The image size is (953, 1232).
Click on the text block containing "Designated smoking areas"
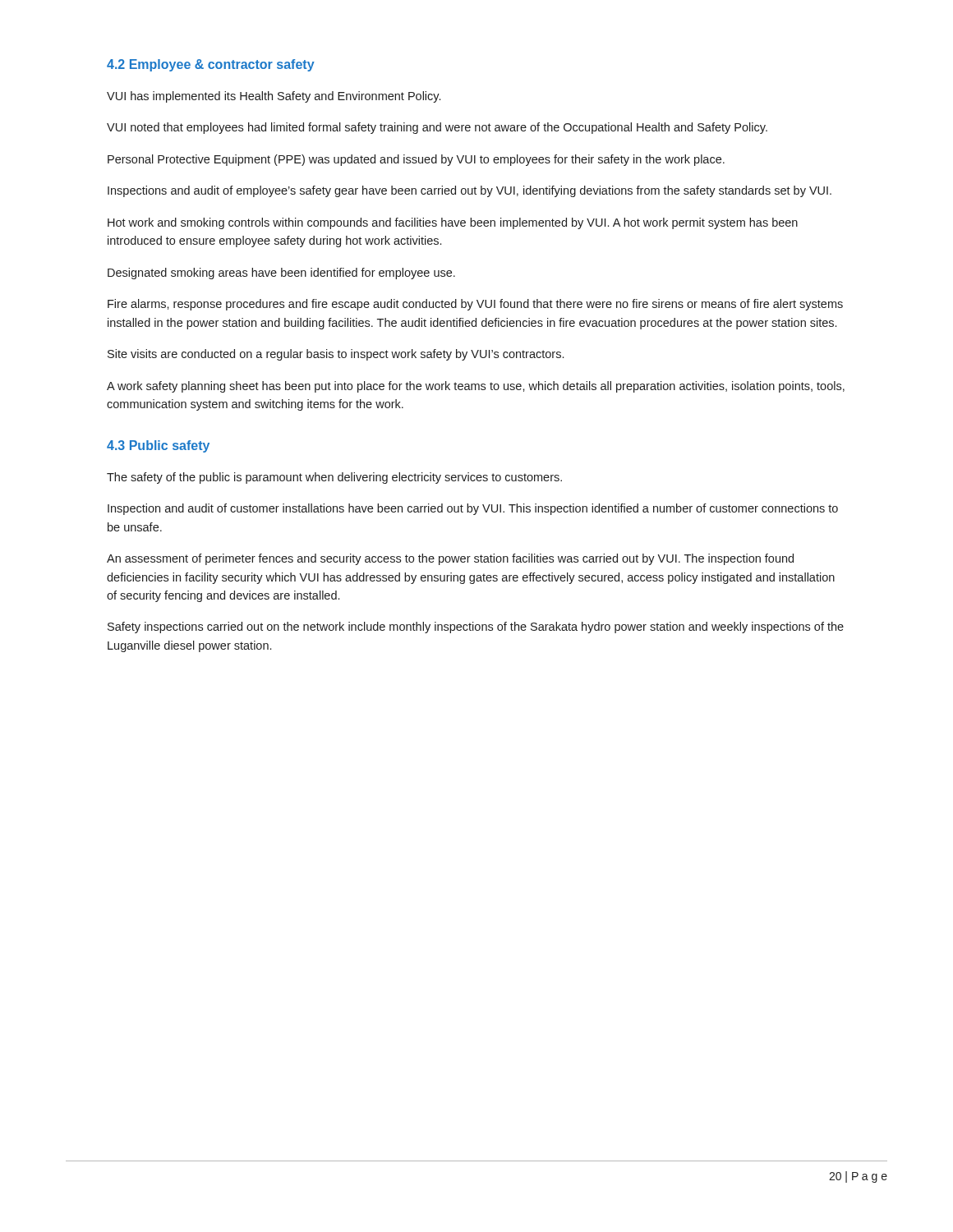point(281,273)
